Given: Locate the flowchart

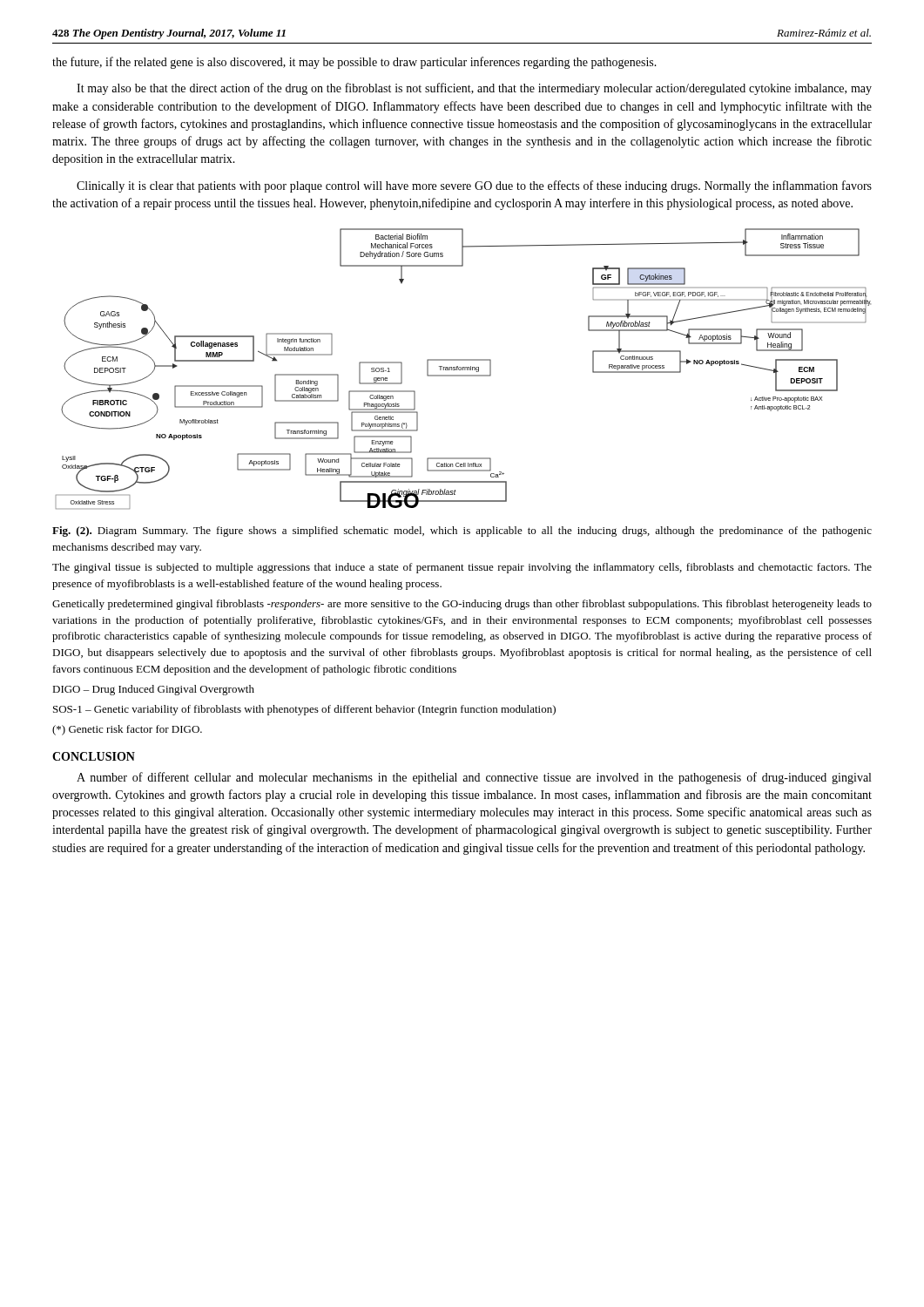Looking at the screenshot, I should click(462, 371).
